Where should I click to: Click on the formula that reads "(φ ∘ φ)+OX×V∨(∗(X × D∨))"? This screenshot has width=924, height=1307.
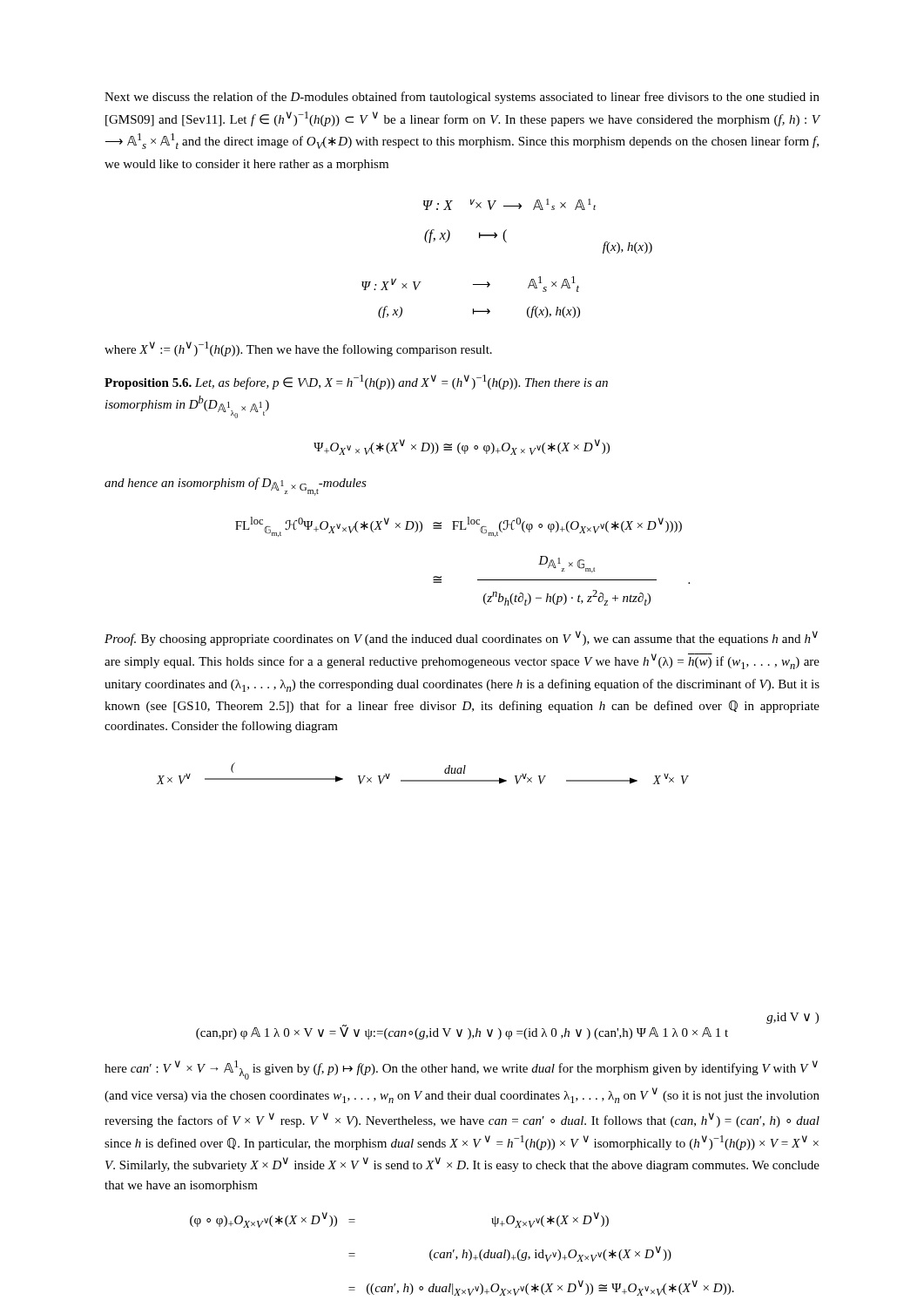tap(462, 1254)
